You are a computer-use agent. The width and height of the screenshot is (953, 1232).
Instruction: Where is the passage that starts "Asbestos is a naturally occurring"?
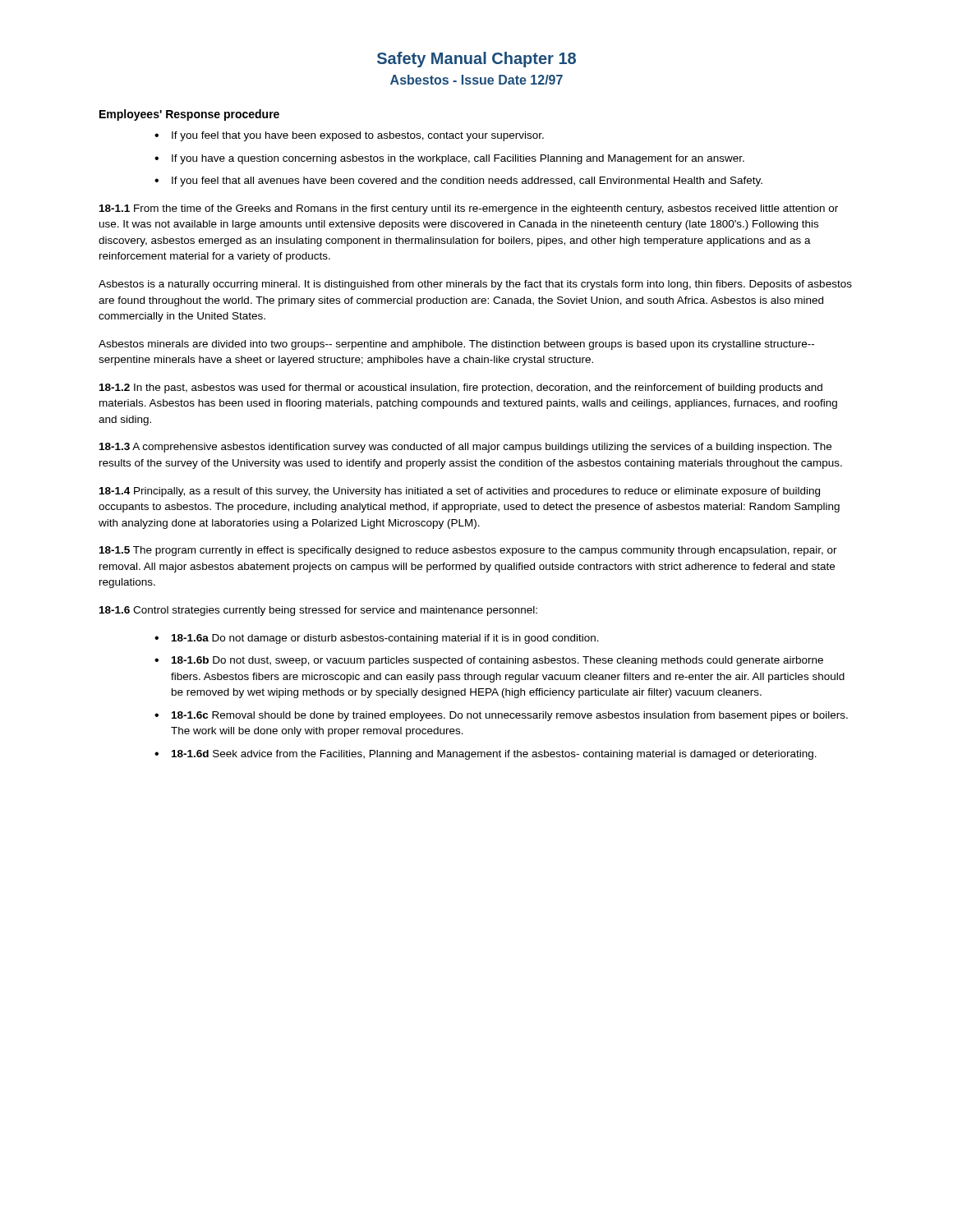475,300
